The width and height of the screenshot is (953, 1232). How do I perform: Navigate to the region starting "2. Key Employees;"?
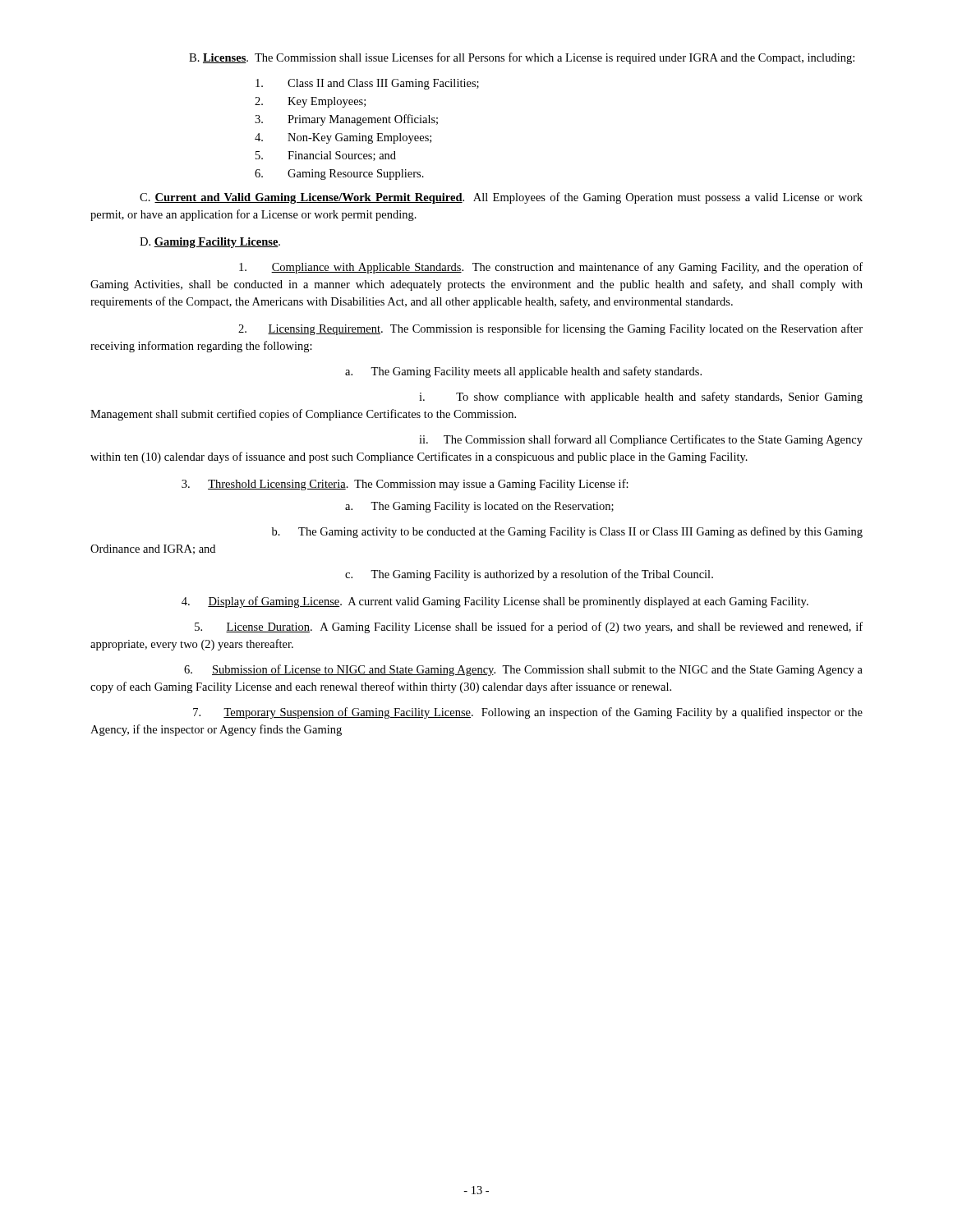coord(310,102)
